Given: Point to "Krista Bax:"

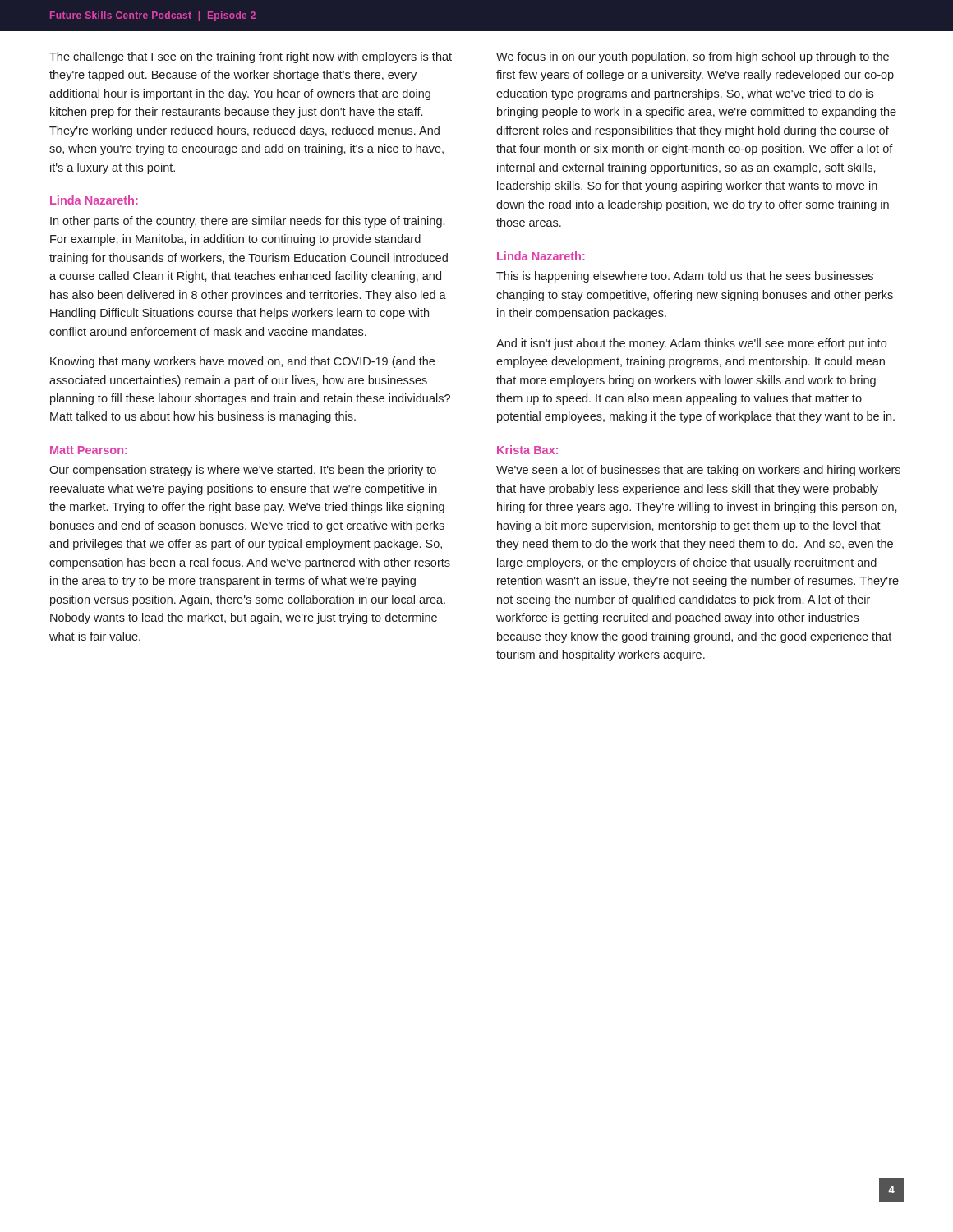Looking at the screenshot, I should 528,450.
